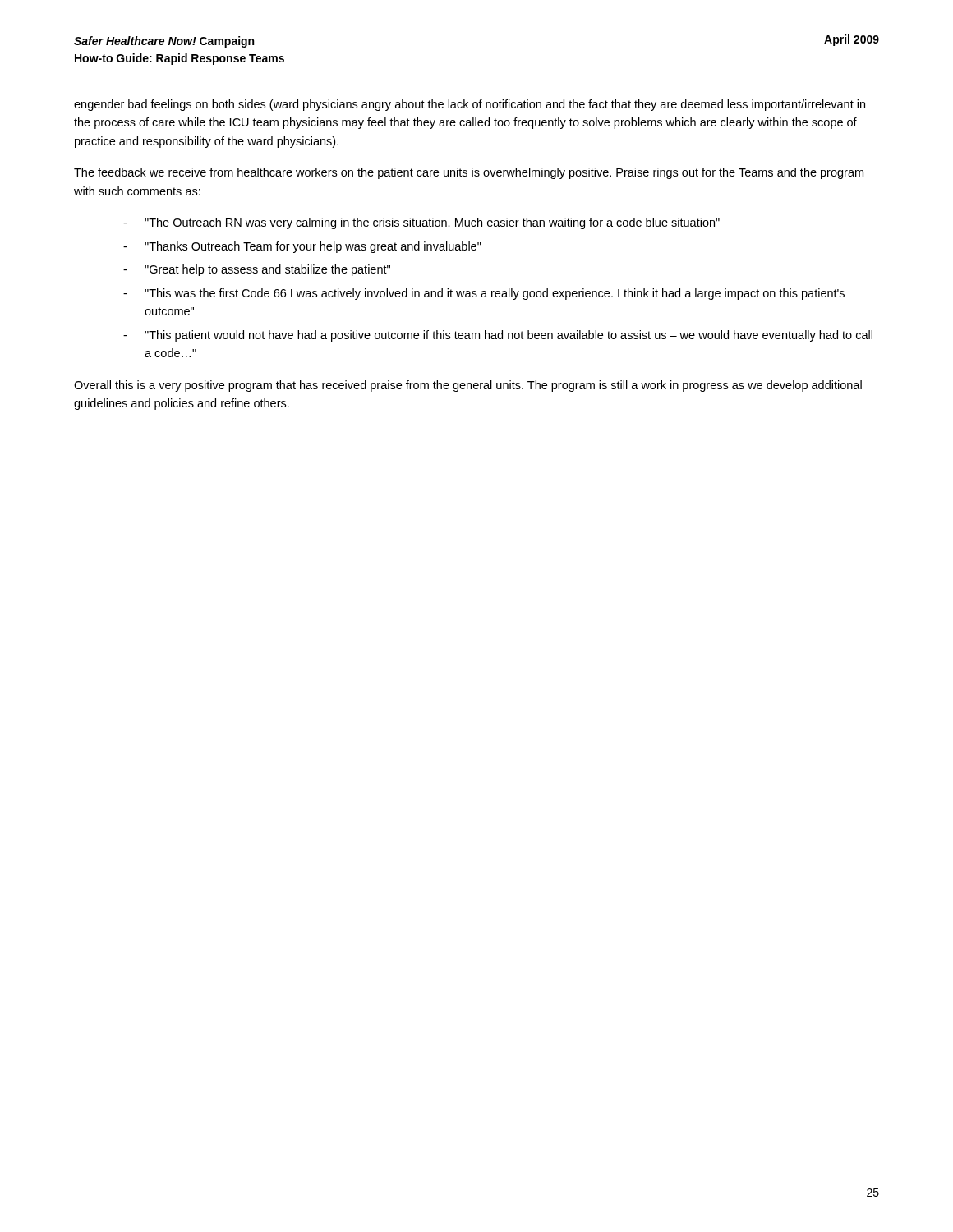Locate the list item containing "- "This patient would not"
Viewport: 953px width, 1232px height.
[501, 344]
